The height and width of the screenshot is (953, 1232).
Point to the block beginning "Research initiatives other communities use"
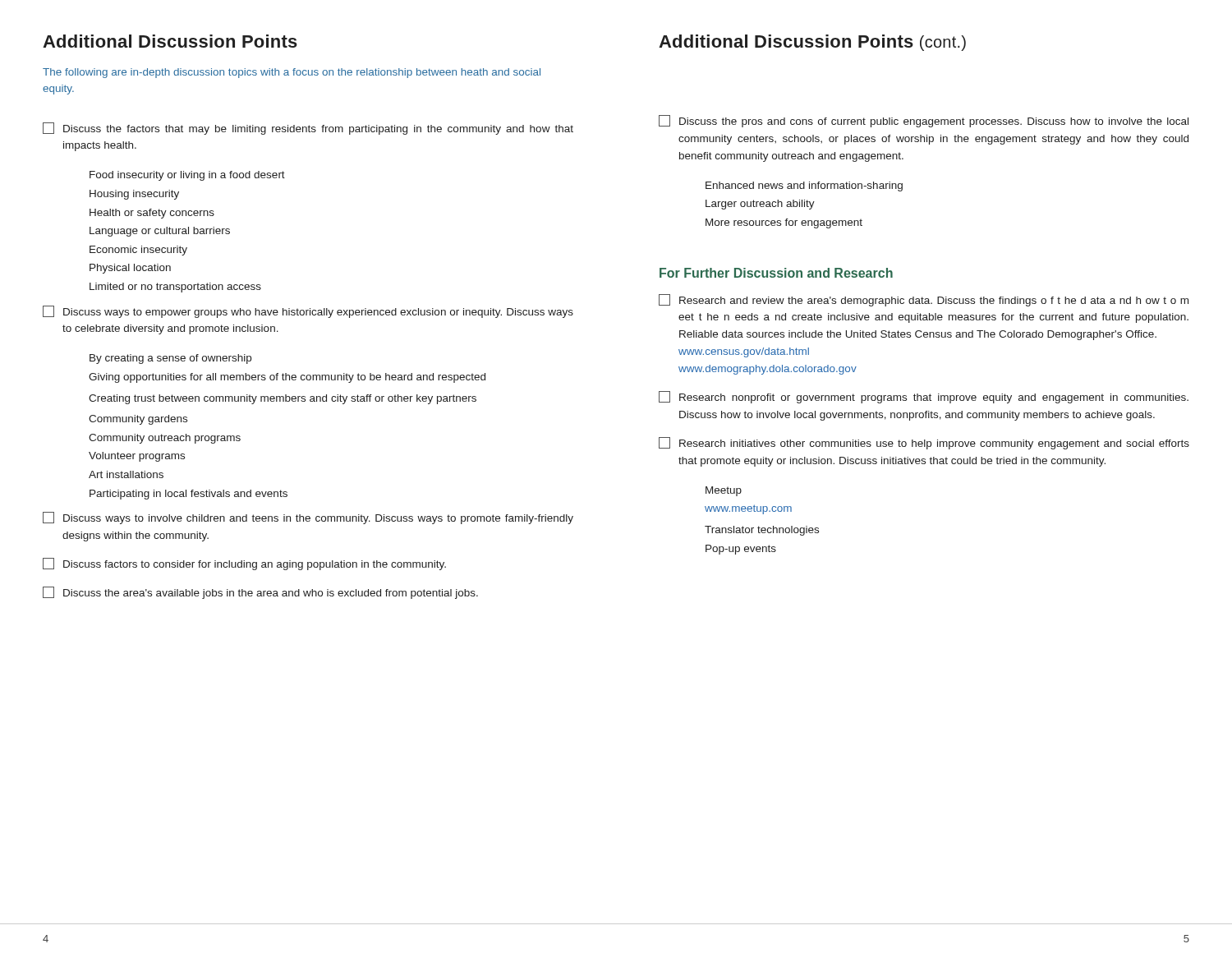click(924, 453)
